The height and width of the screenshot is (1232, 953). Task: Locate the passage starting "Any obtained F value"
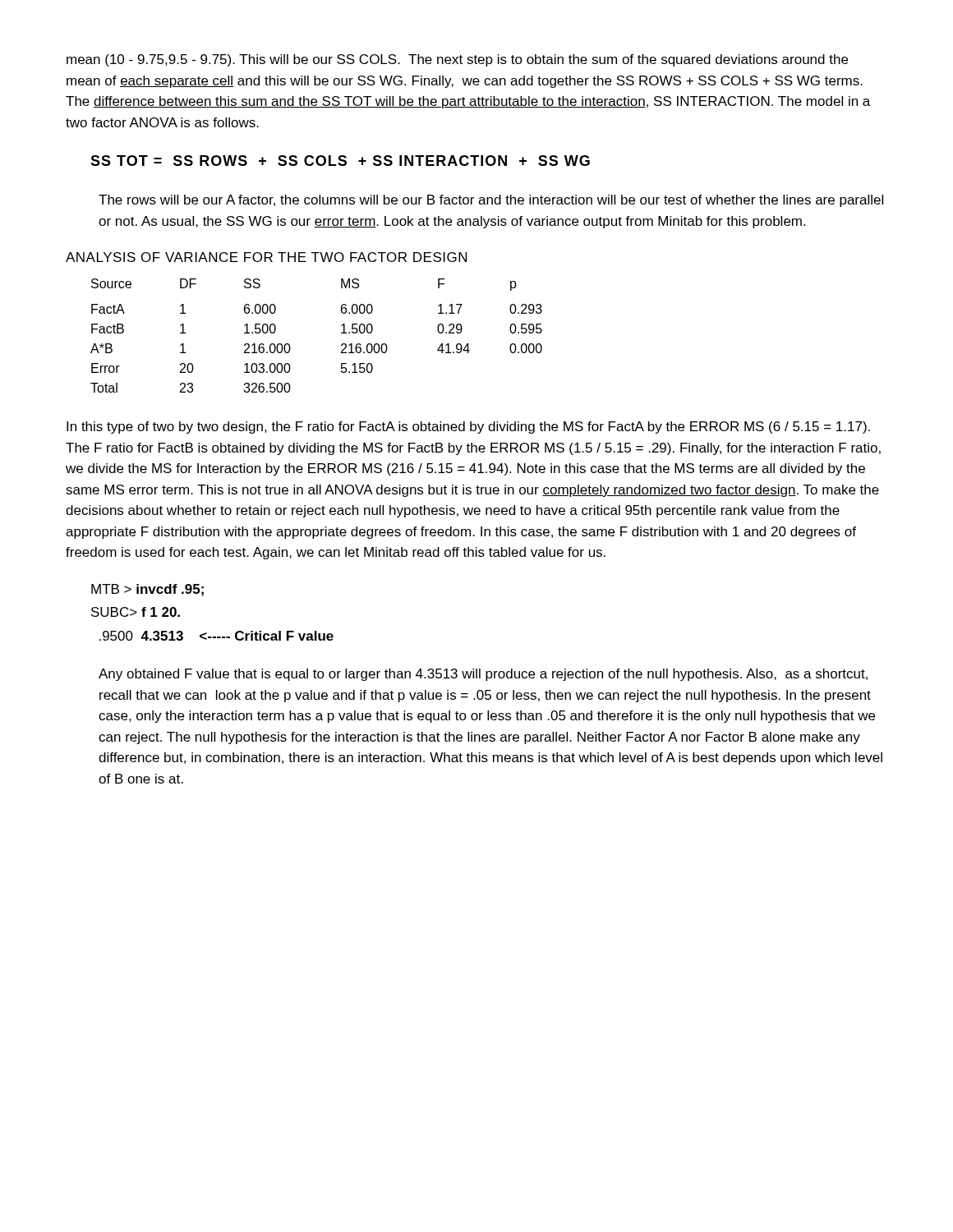tap(491, 726)
